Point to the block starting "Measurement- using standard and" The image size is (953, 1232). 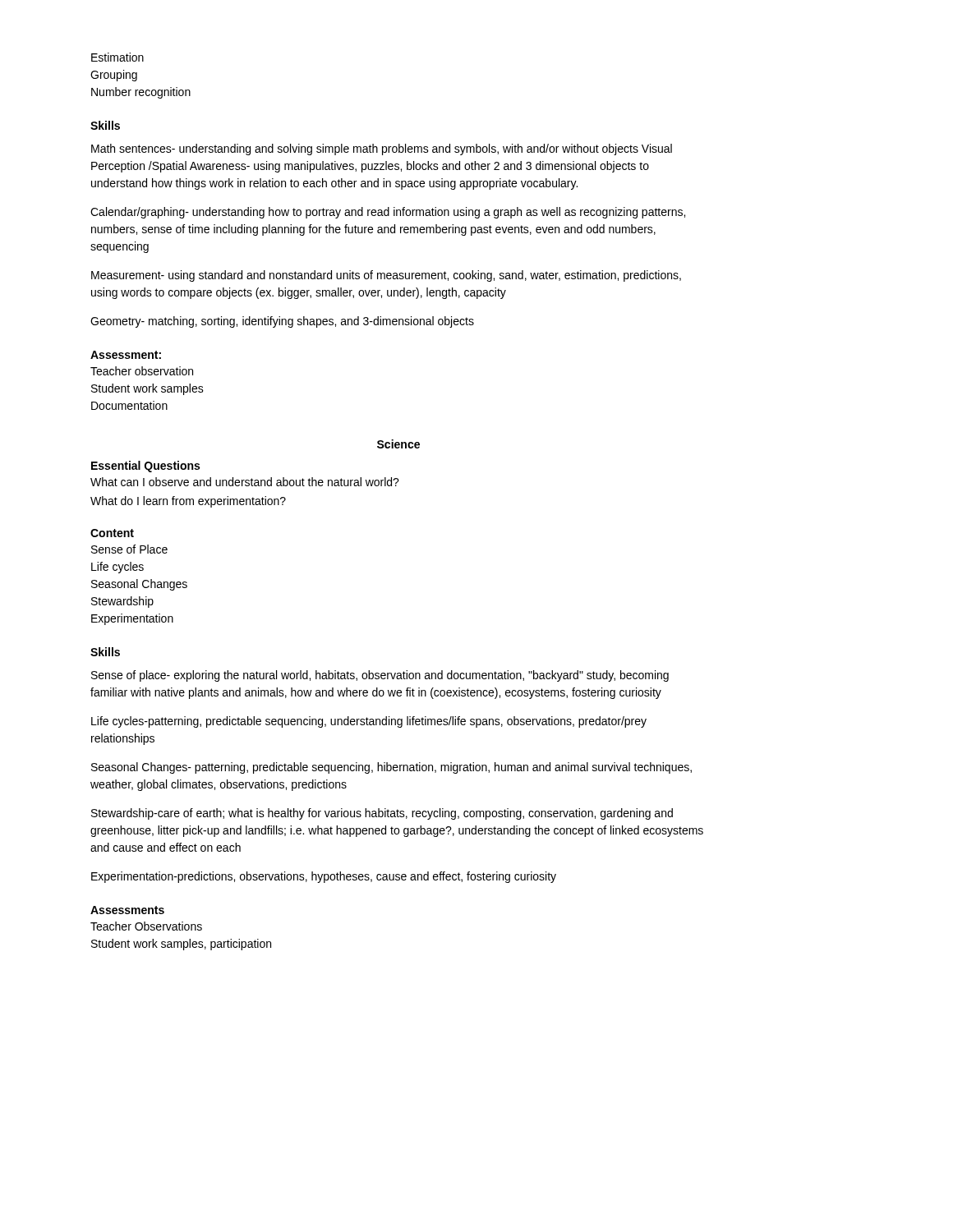(x=386, y=284)
